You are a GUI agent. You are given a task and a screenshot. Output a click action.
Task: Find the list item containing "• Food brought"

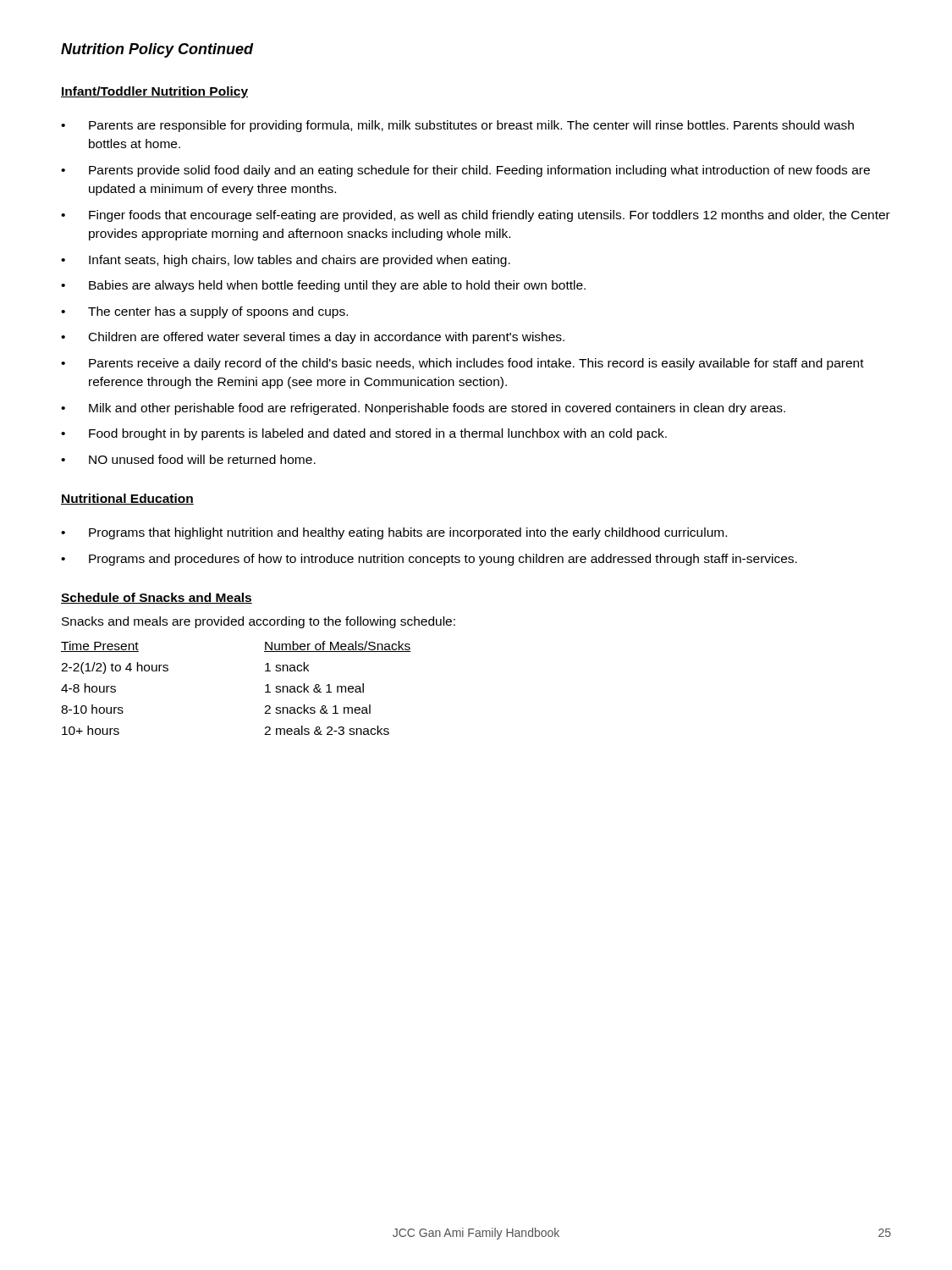[476, 434]
